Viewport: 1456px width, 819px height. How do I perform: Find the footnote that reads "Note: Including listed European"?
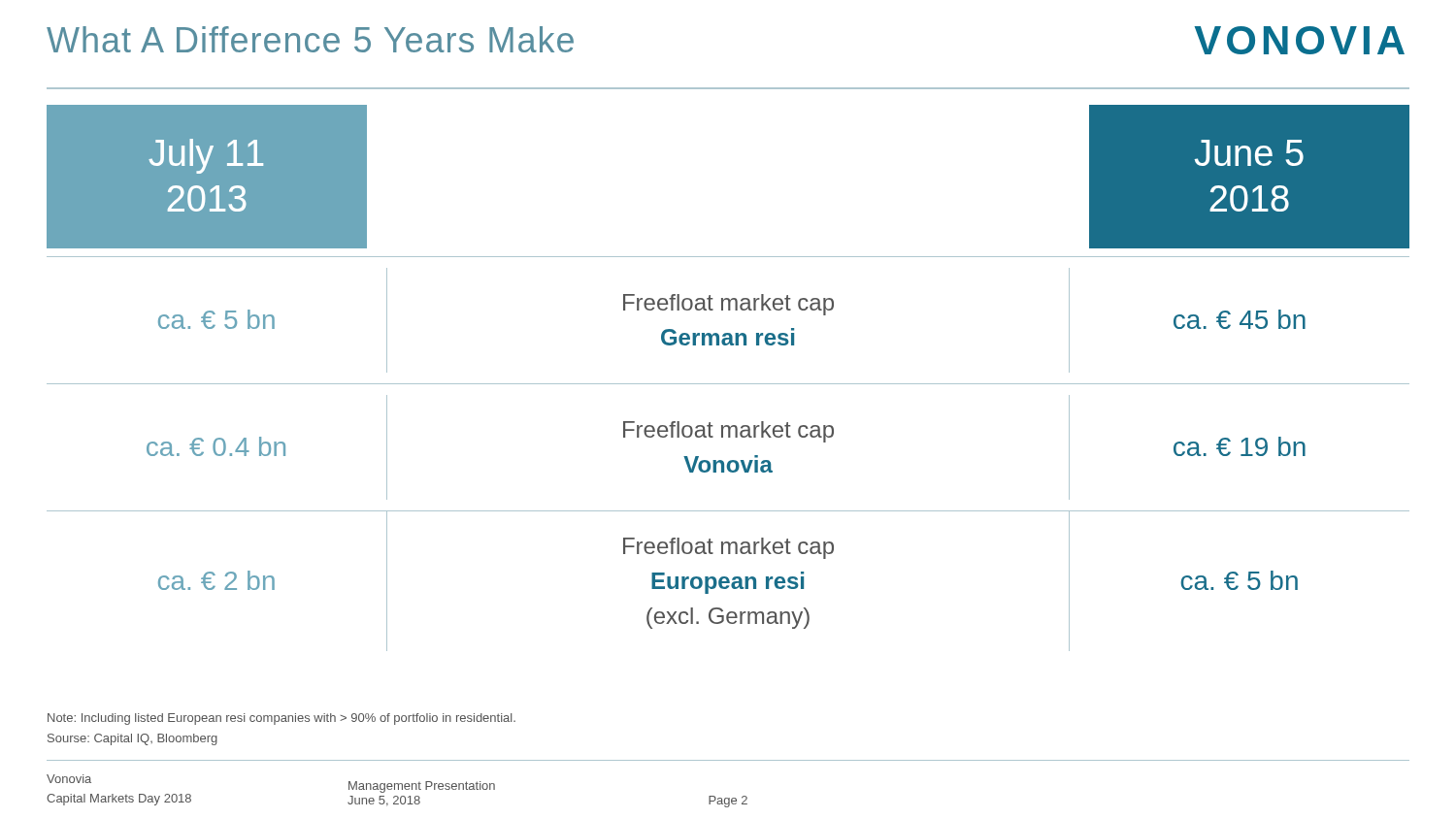[281, 728]
